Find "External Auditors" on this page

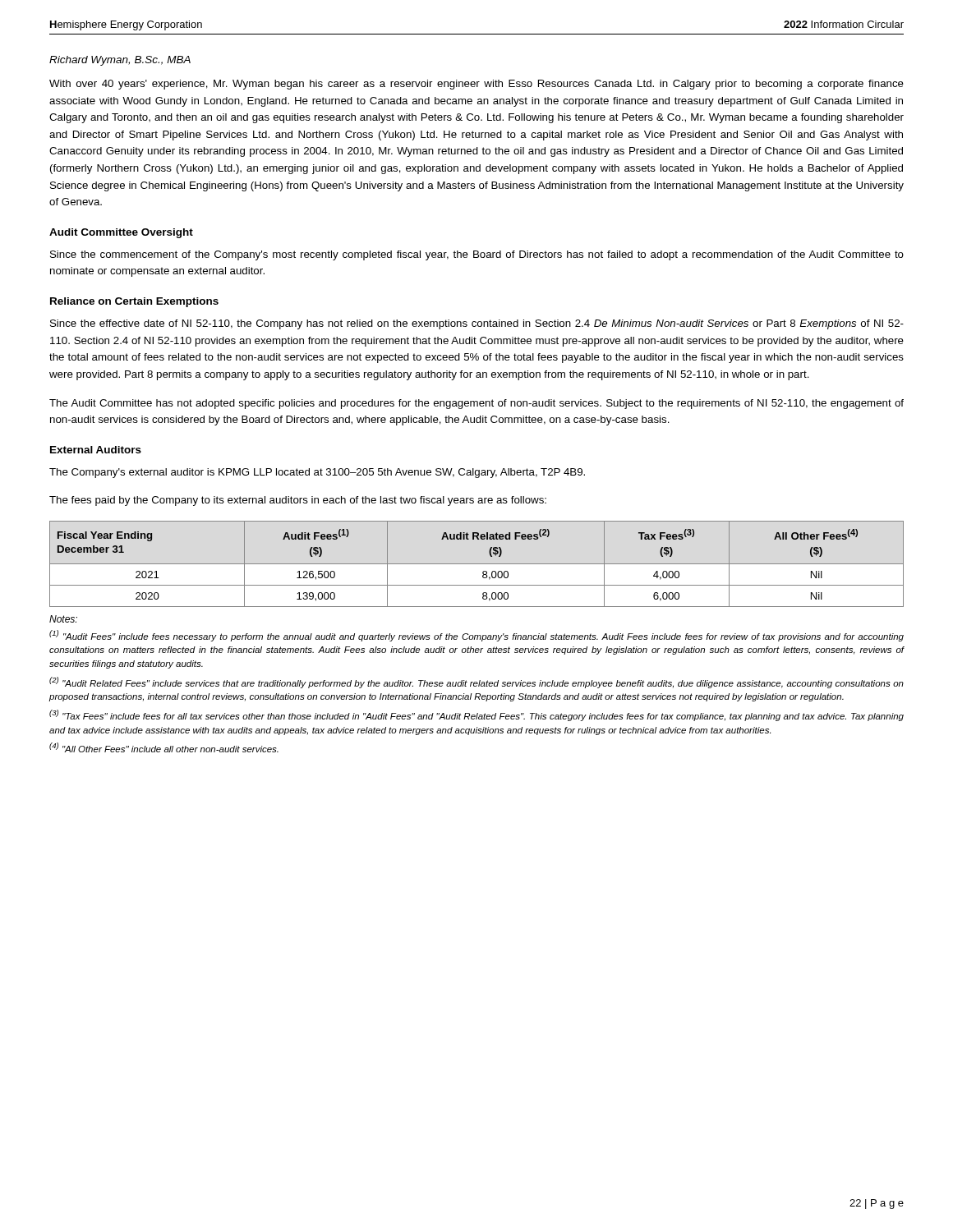95,449
